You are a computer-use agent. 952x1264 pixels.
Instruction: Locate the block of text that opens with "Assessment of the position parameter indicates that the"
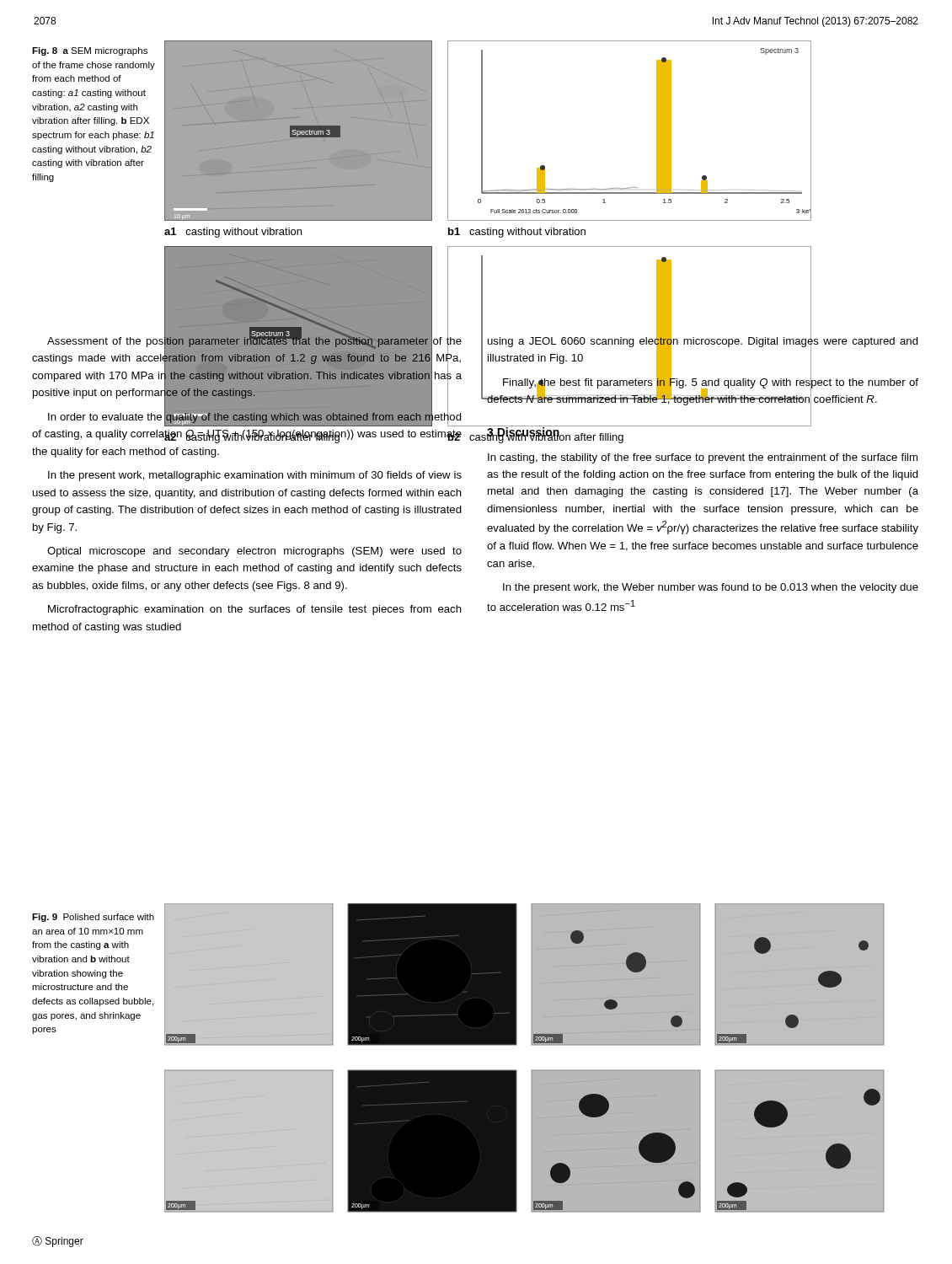[x=247, y=484]
